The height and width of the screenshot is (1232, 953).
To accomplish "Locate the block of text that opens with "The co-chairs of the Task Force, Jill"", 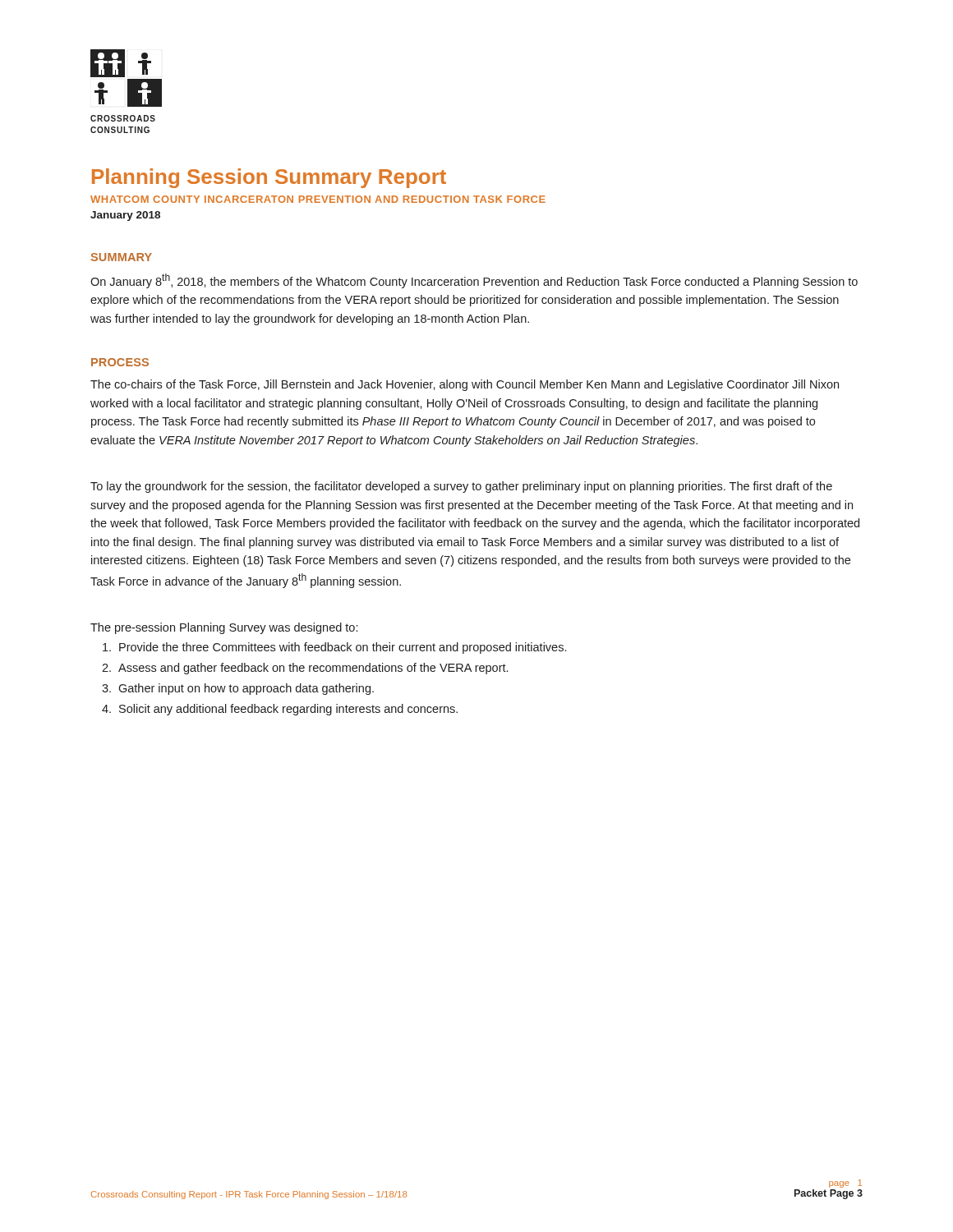I will click(476, 413).
